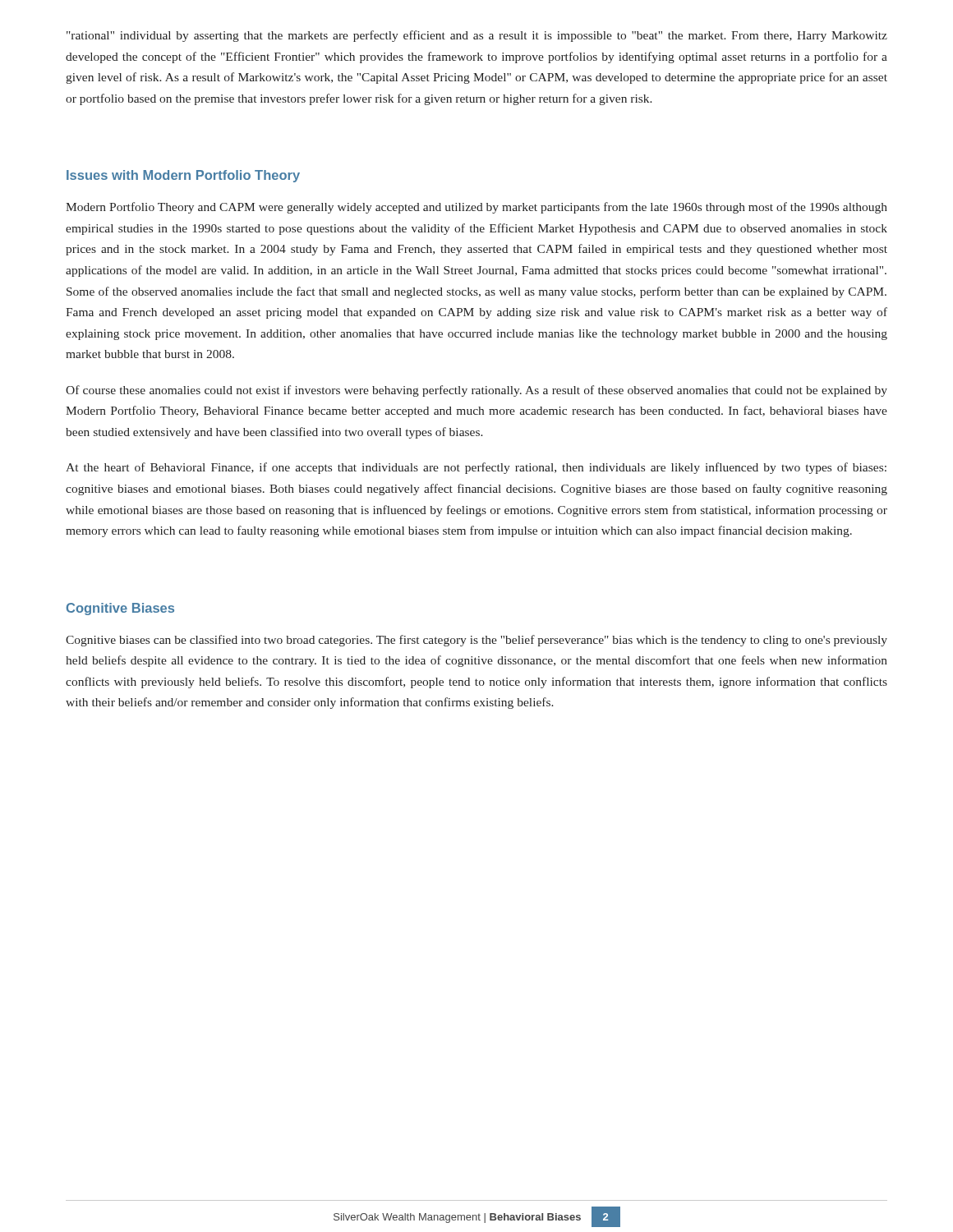Locate the section header that opens with "Issues with Modern Portfolio"
The image size is (953, 1232).
pyautogui.click(x=183, y=175)
